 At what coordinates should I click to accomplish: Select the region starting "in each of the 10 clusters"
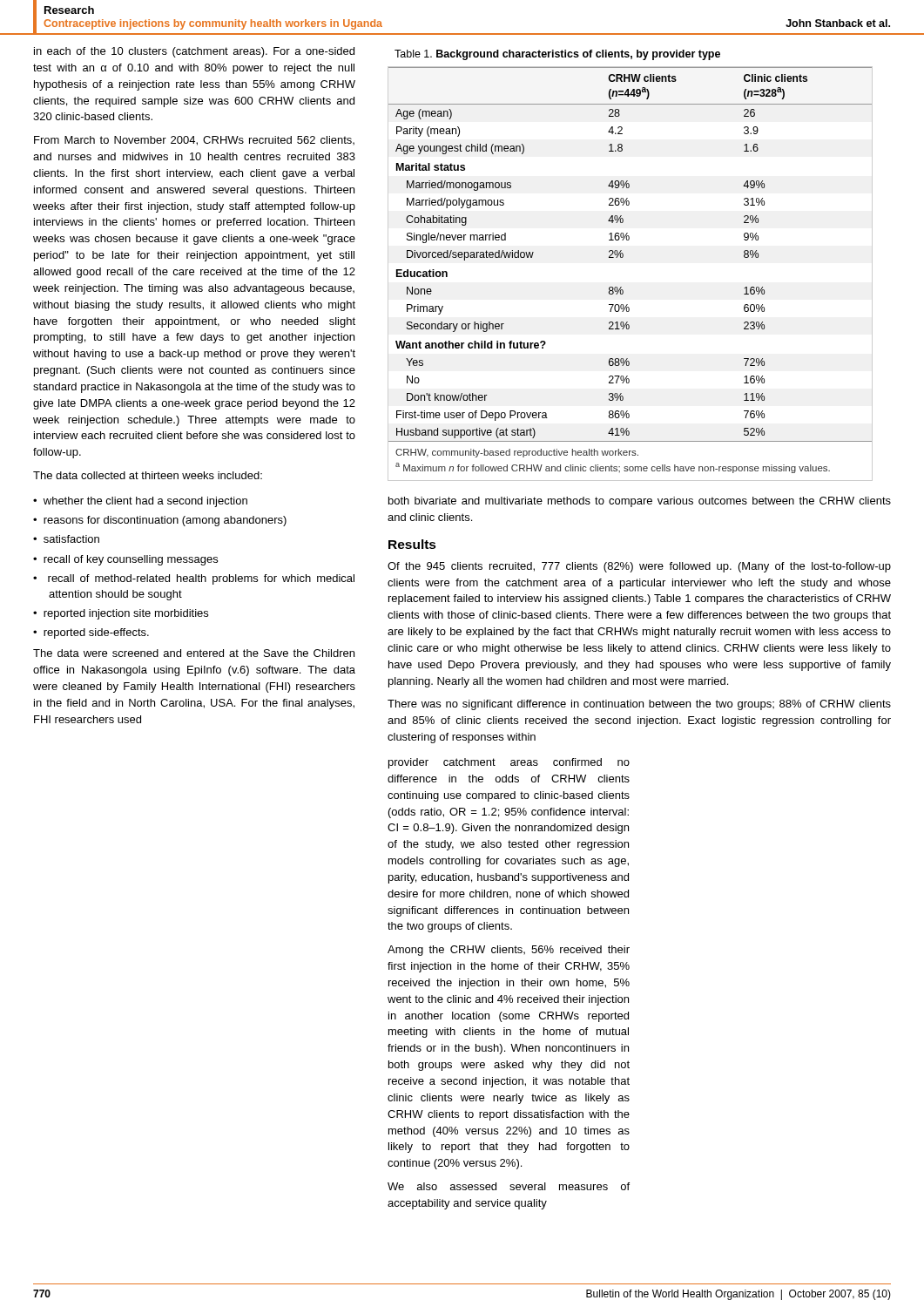pos(194,264)
